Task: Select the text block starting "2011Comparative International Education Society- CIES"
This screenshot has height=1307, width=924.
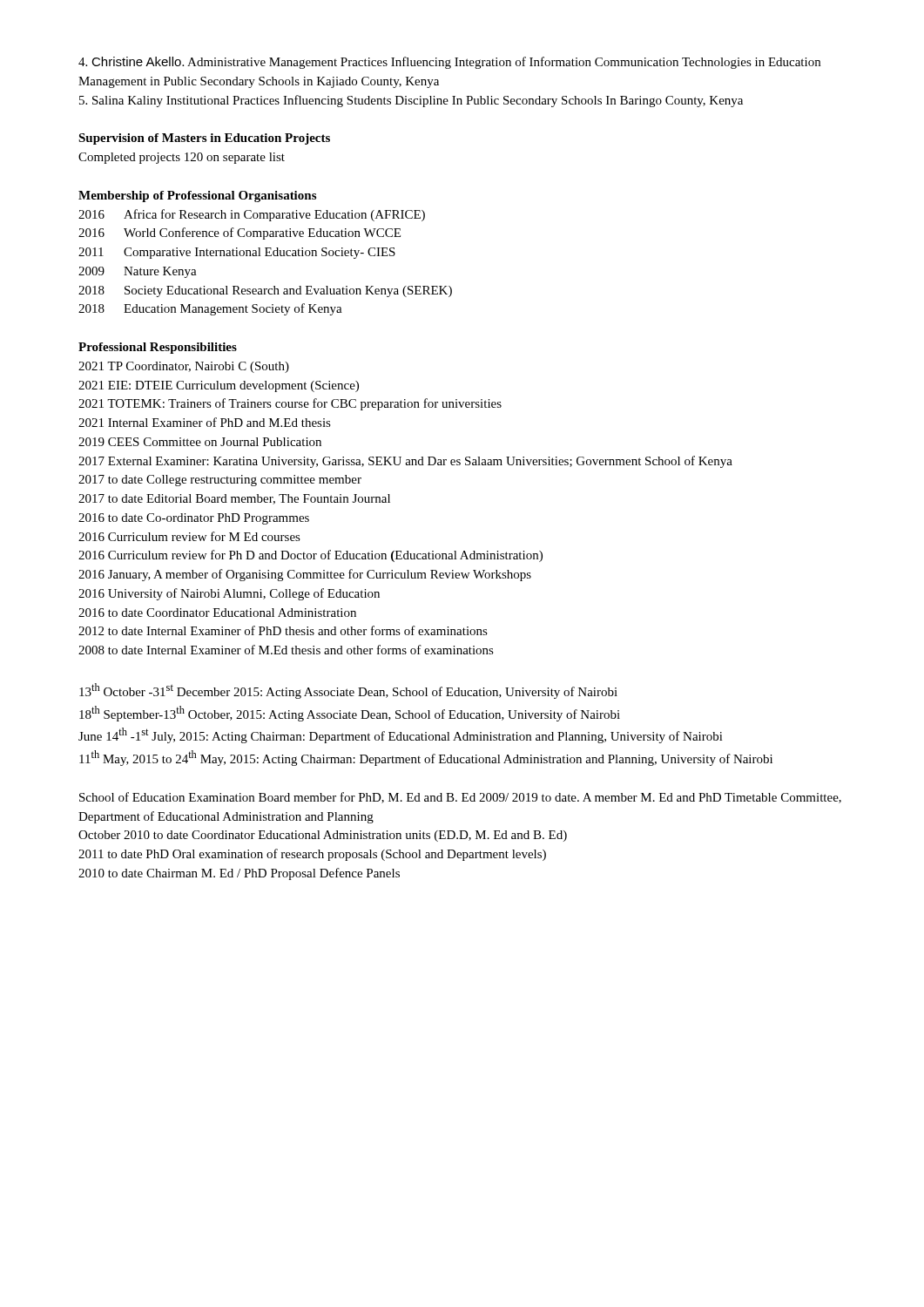Action: tap(237, 253)
